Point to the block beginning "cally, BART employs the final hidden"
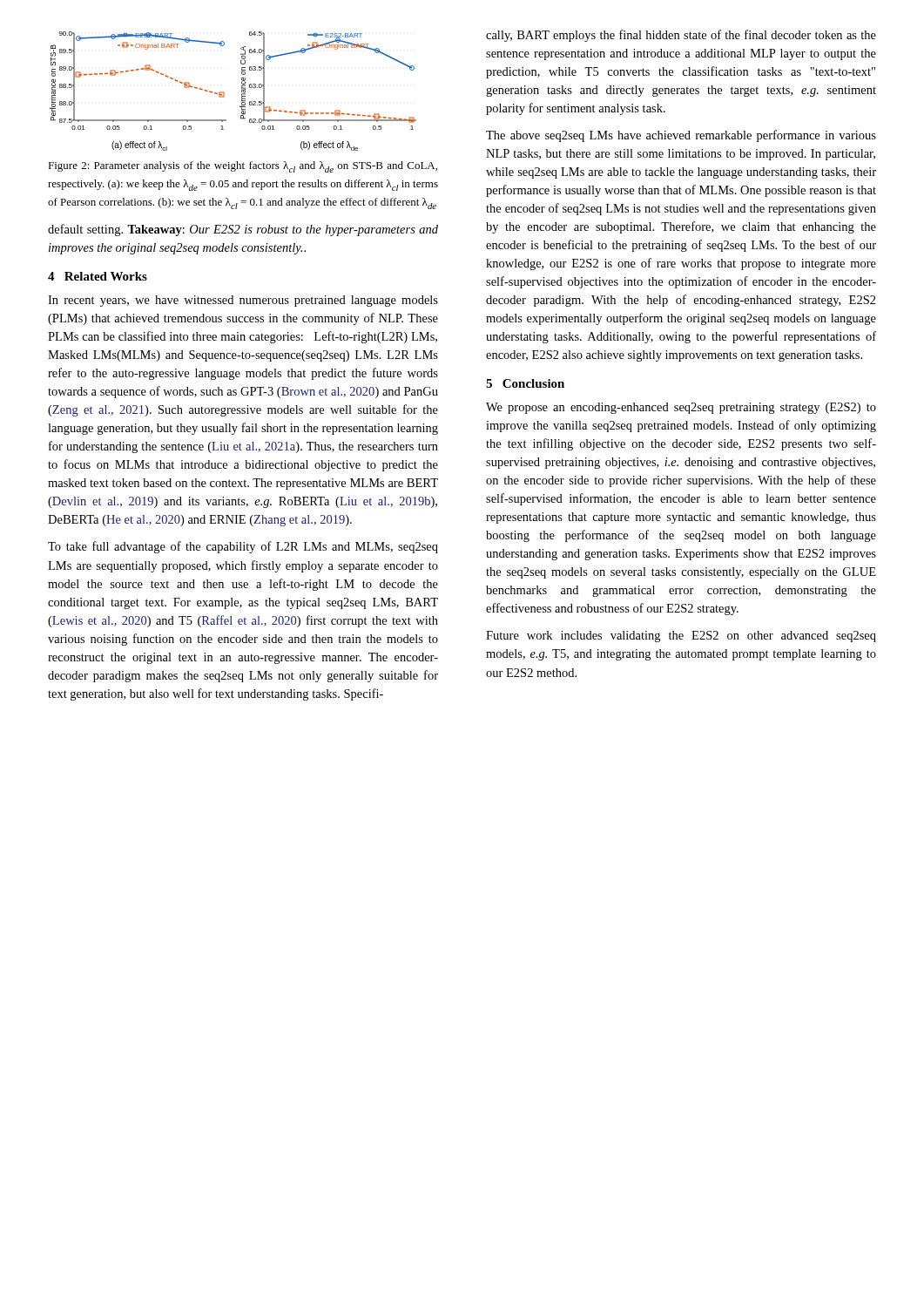Screen dimensions: 1307x924 681,195
